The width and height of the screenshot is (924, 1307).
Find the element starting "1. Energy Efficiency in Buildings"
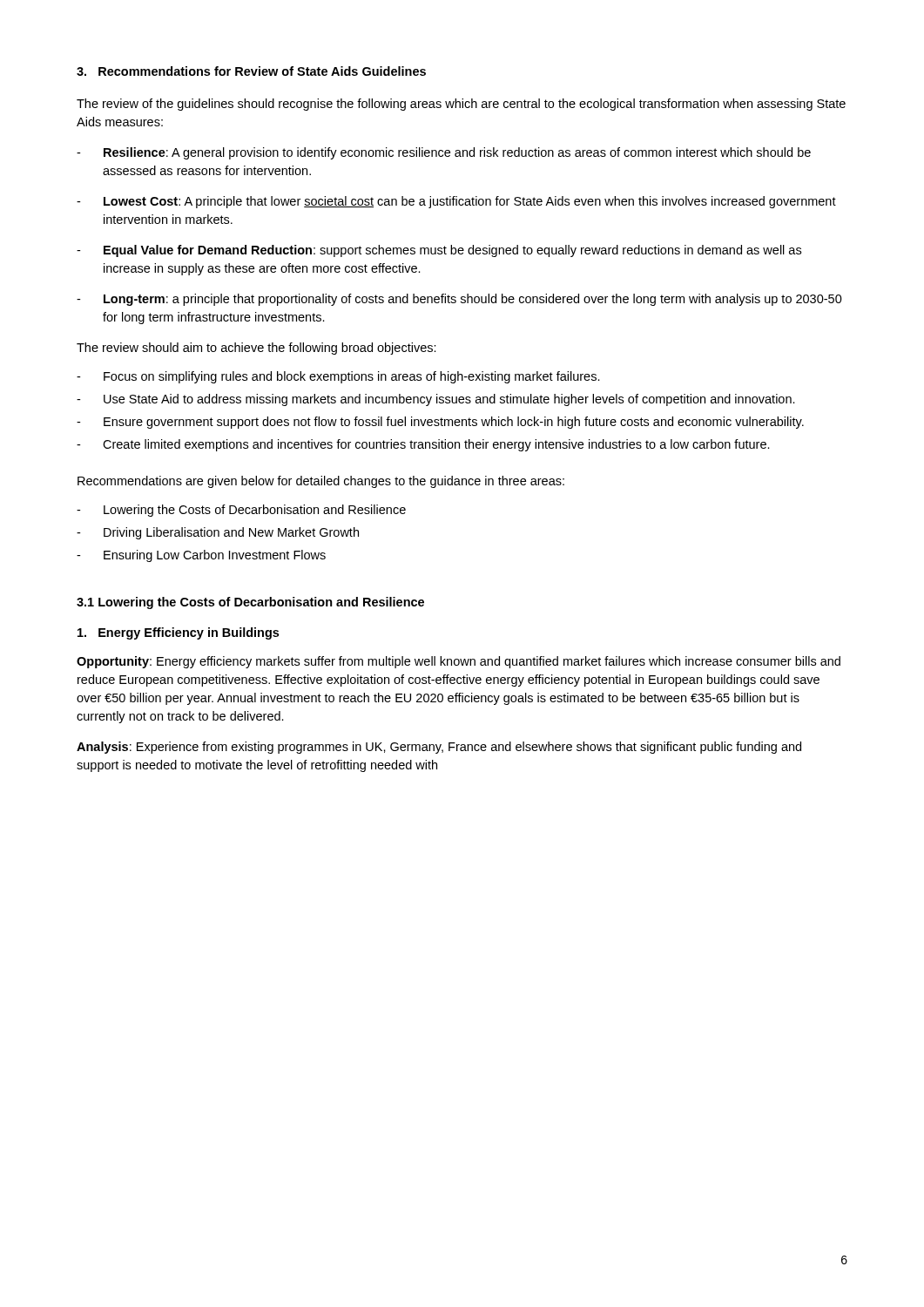[178, 633]
